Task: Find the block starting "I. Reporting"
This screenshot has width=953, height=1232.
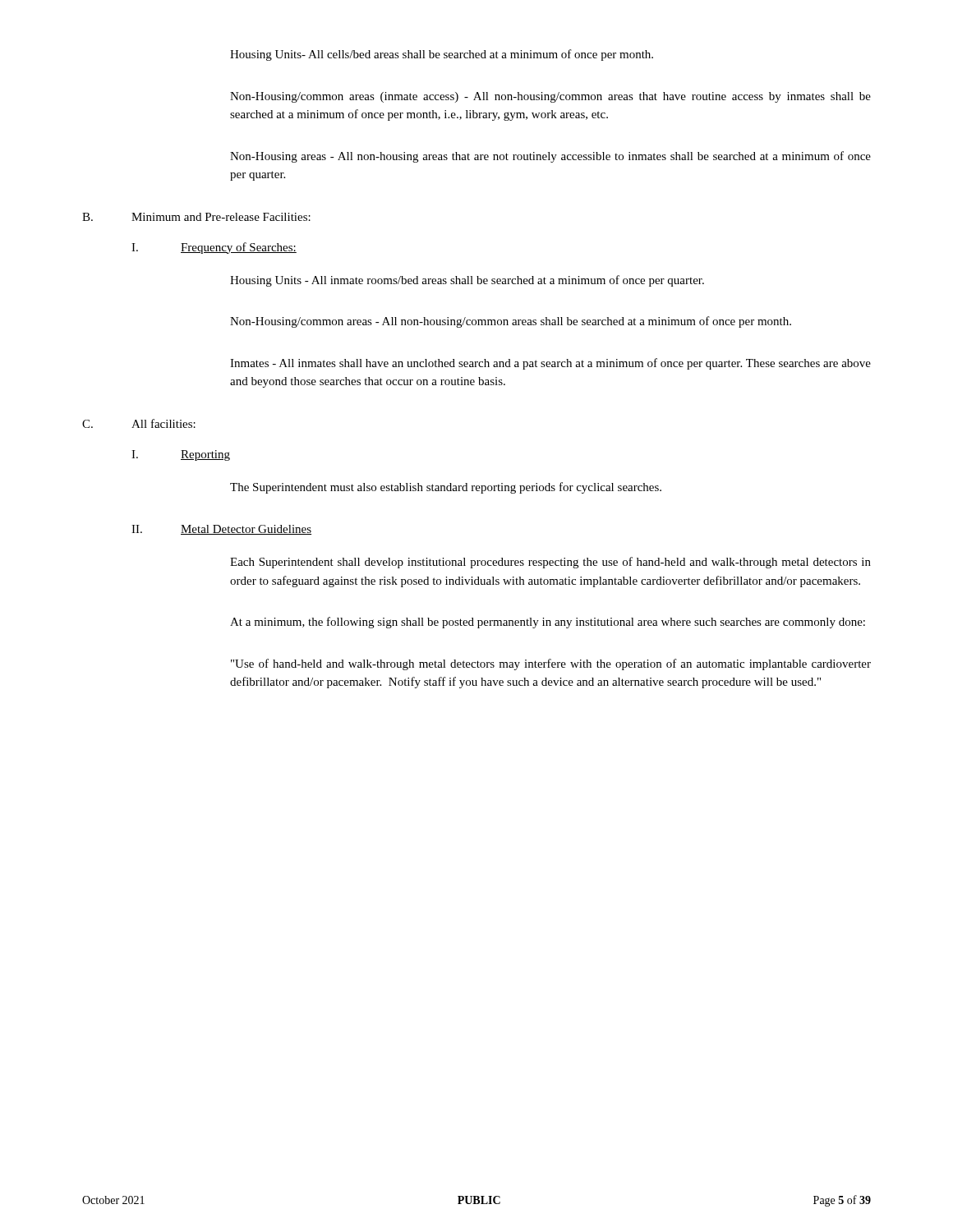Action: click(181, 455)
